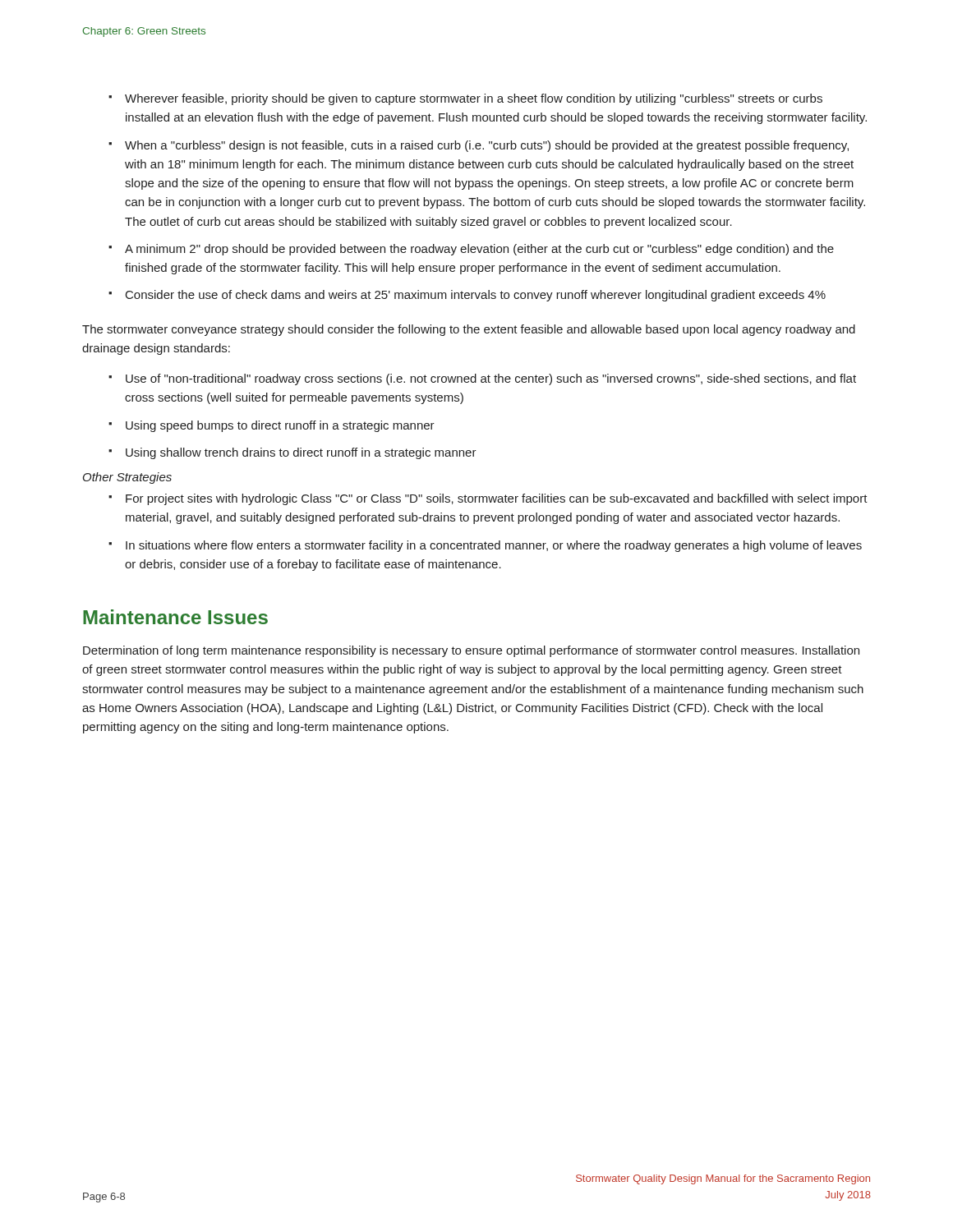Locate the text block that reads "The stormwater conveyance strategy"
The image size is (953, 1232).
[x=469, y=338]
